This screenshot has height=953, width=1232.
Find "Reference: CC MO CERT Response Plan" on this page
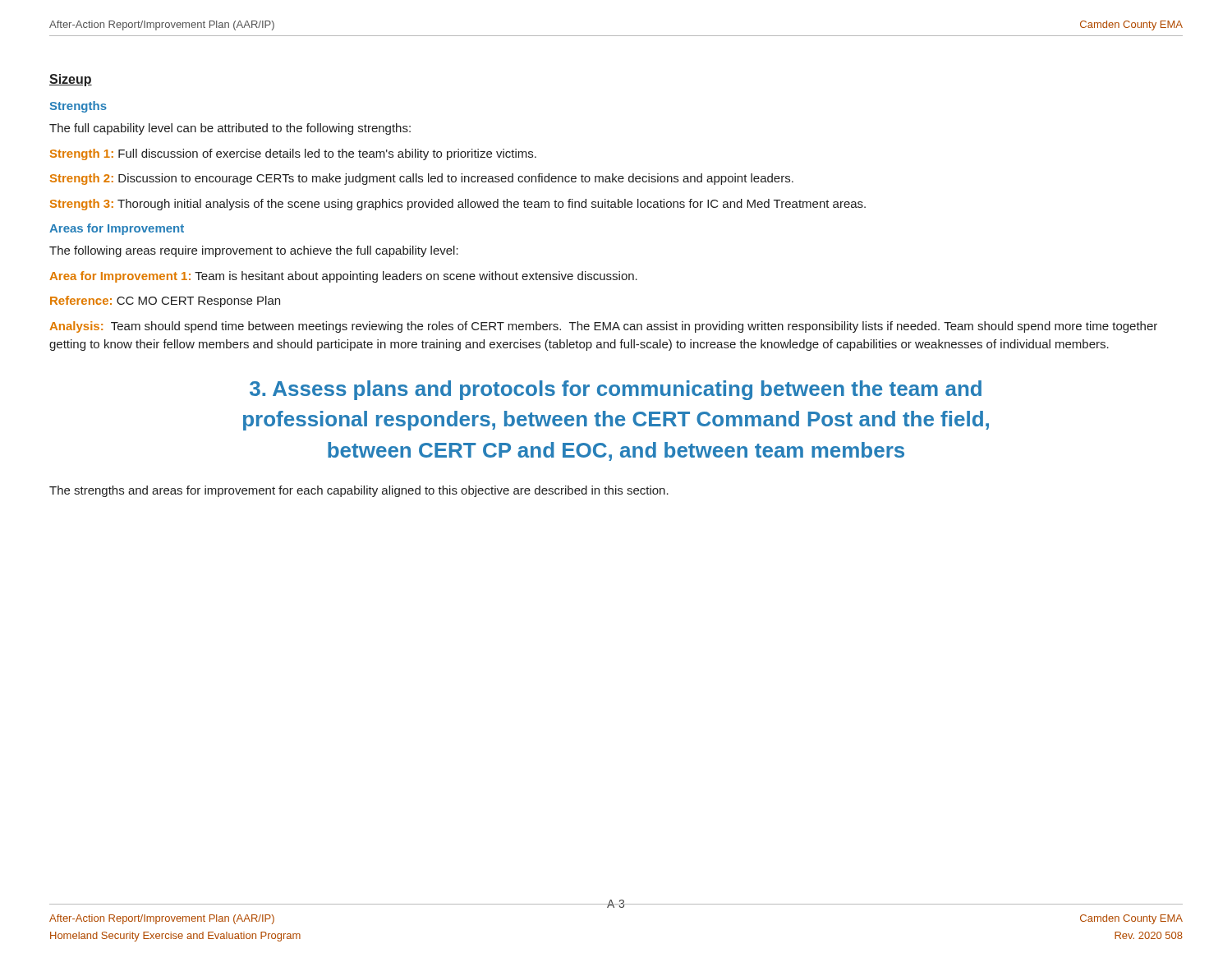[165, 300]
